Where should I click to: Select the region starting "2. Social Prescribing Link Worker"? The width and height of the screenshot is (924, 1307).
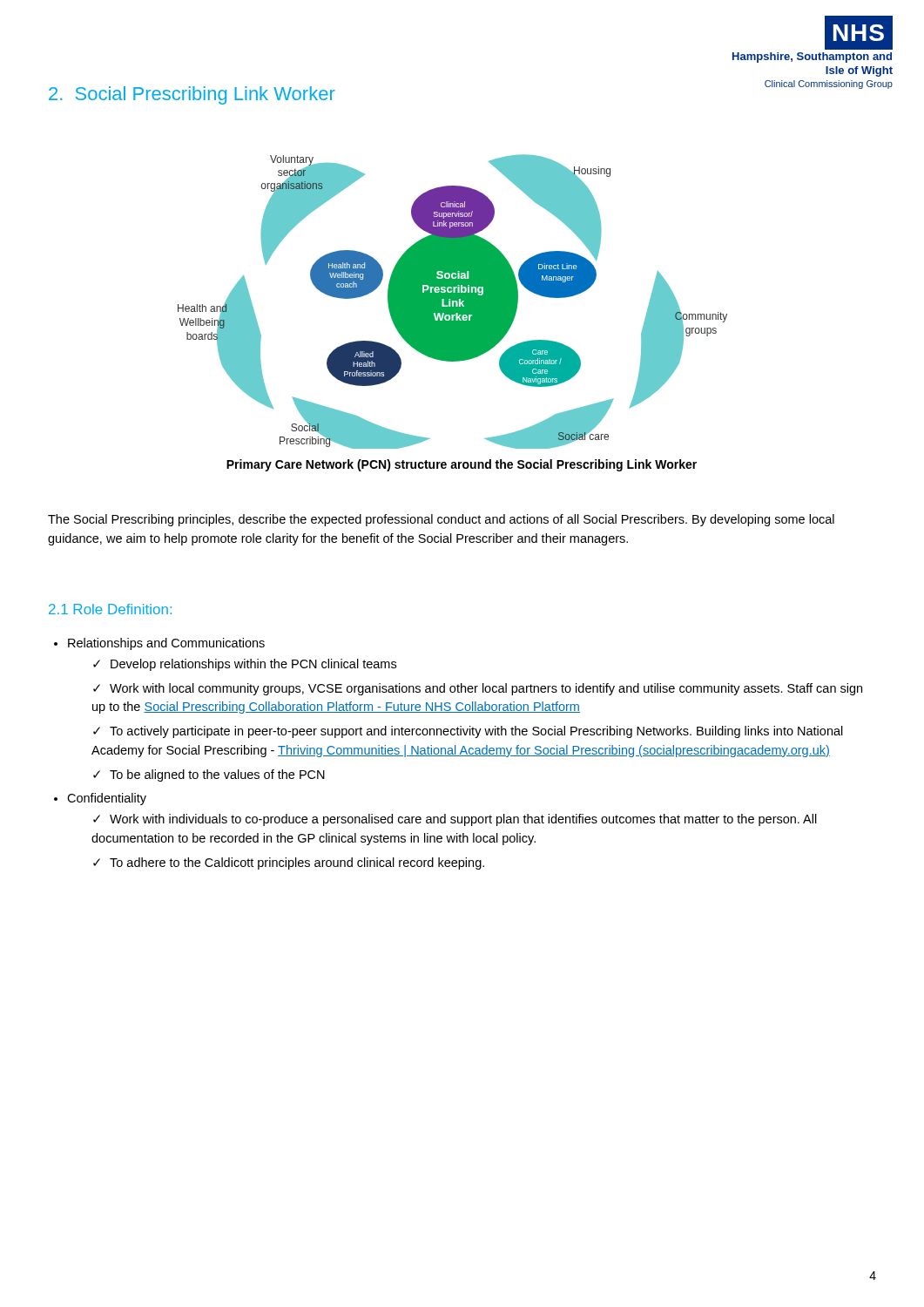point(191,94)
